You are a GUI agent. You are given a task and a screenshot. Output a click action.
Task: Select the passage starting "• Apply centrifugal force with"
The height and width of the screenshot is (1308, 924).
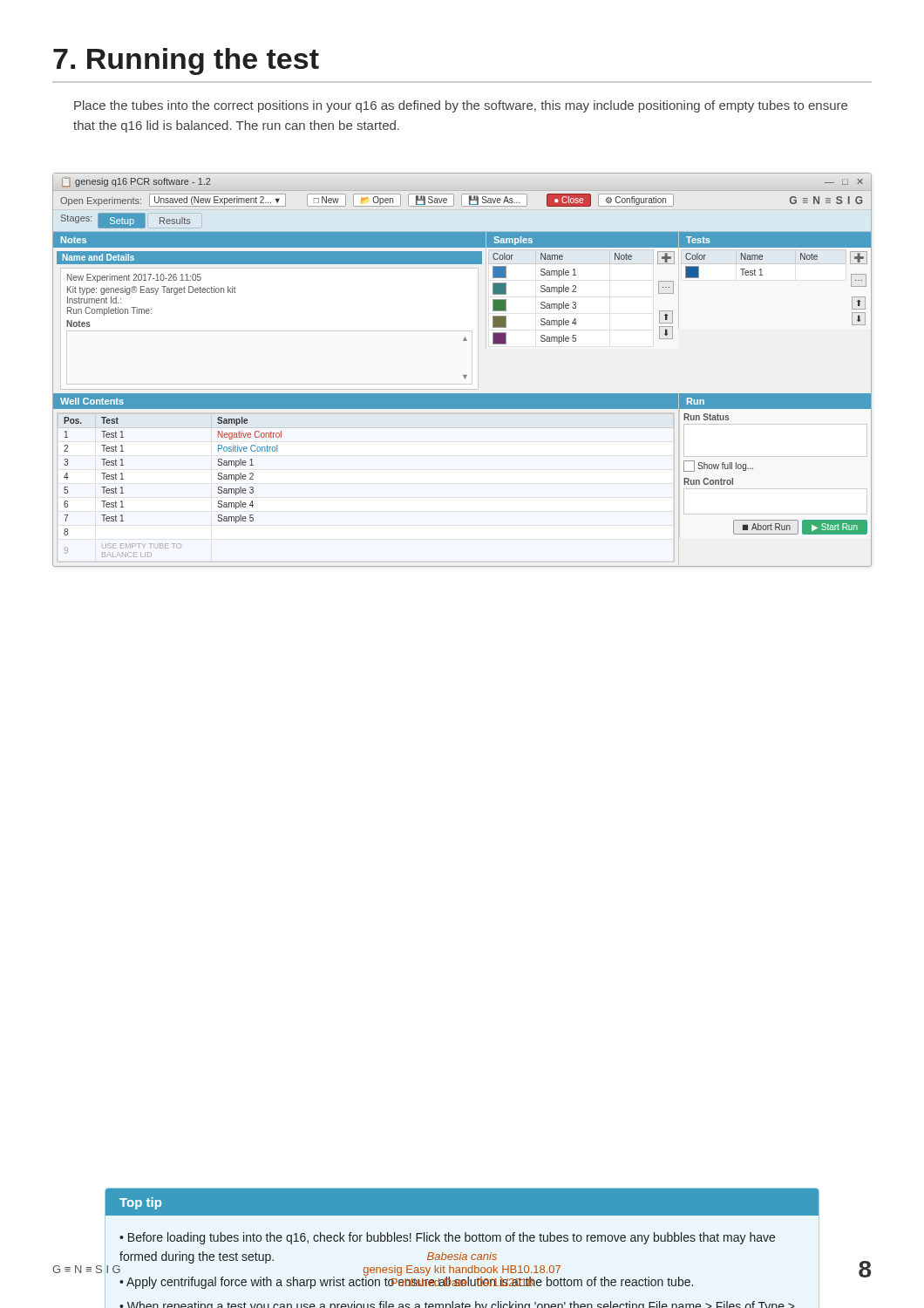point(407,1282)
